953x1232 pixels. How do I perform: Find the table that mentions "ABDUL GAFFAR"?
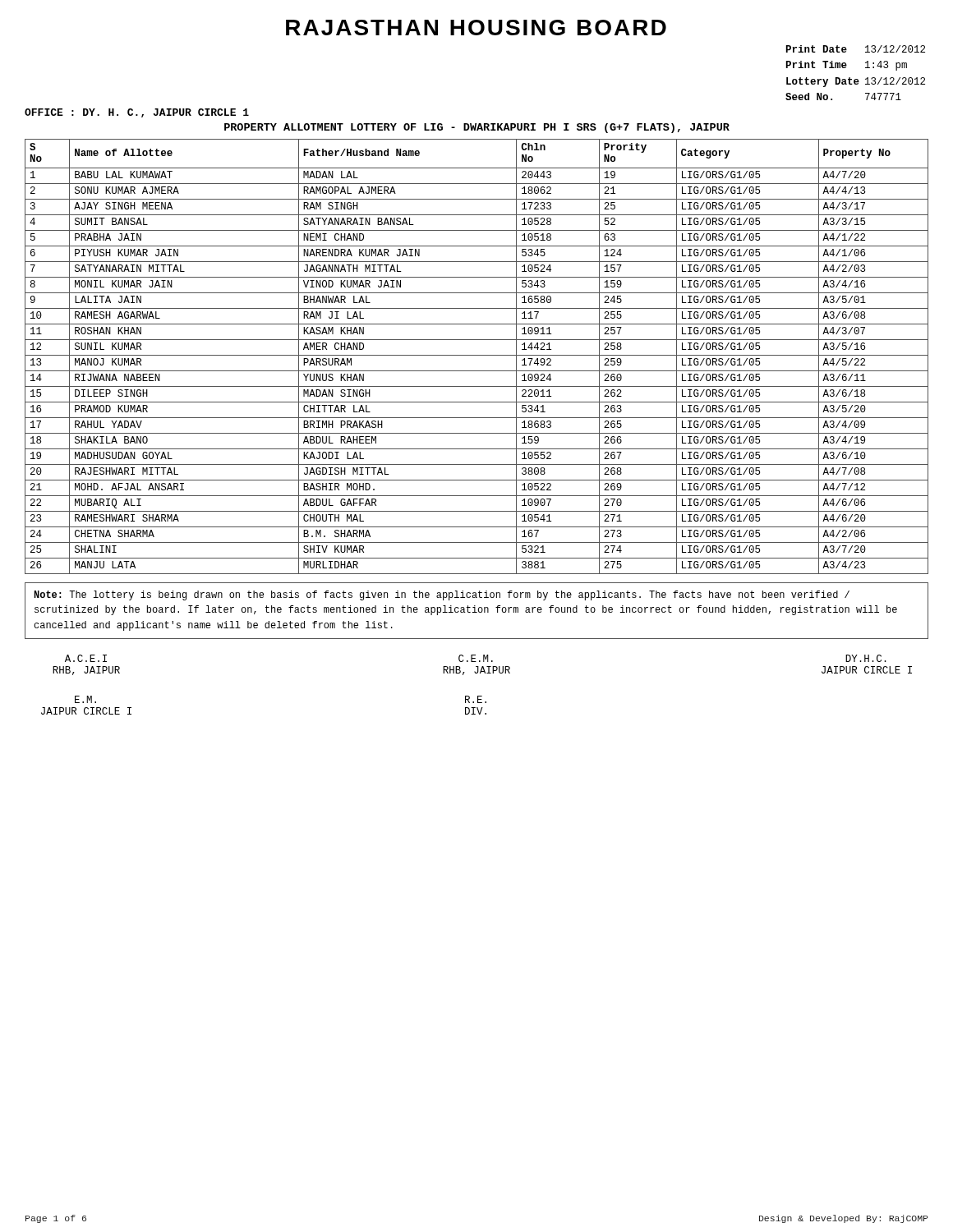(476, 356)
